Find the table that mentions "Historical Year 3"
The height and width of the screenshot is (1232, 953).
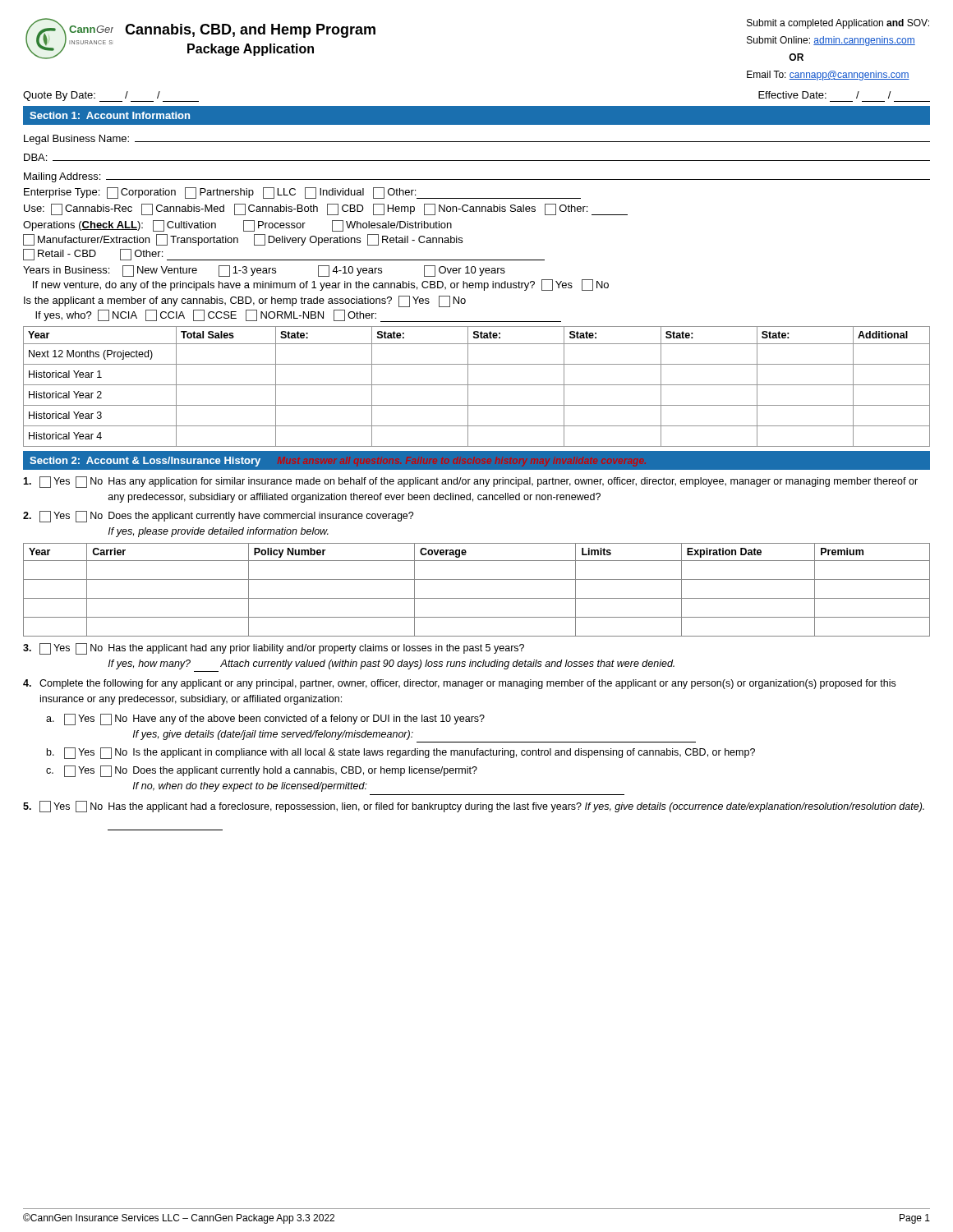[476, 386]
